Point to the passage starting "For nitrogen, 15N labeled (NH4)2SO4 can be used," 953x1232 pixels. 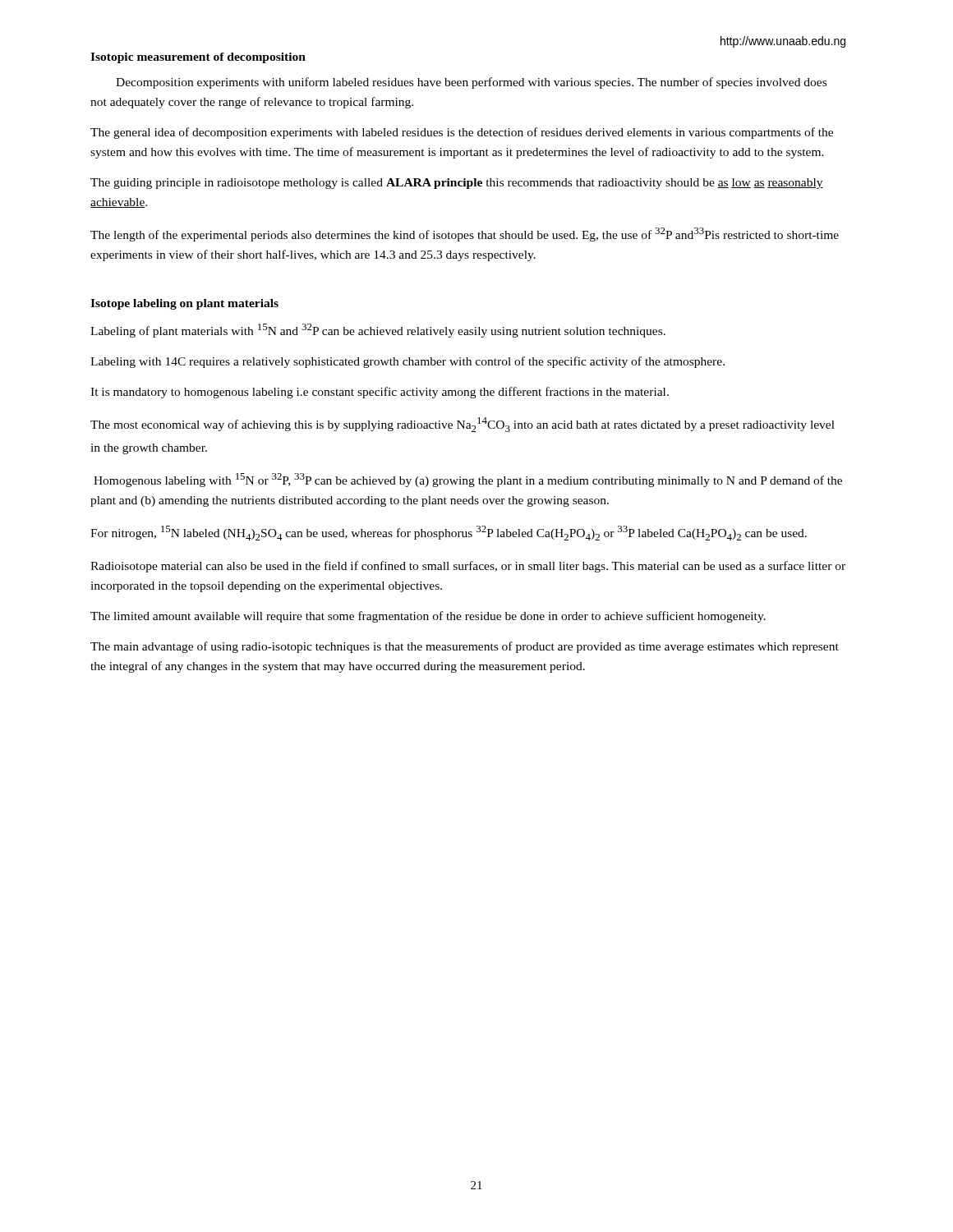click(449, 533)
